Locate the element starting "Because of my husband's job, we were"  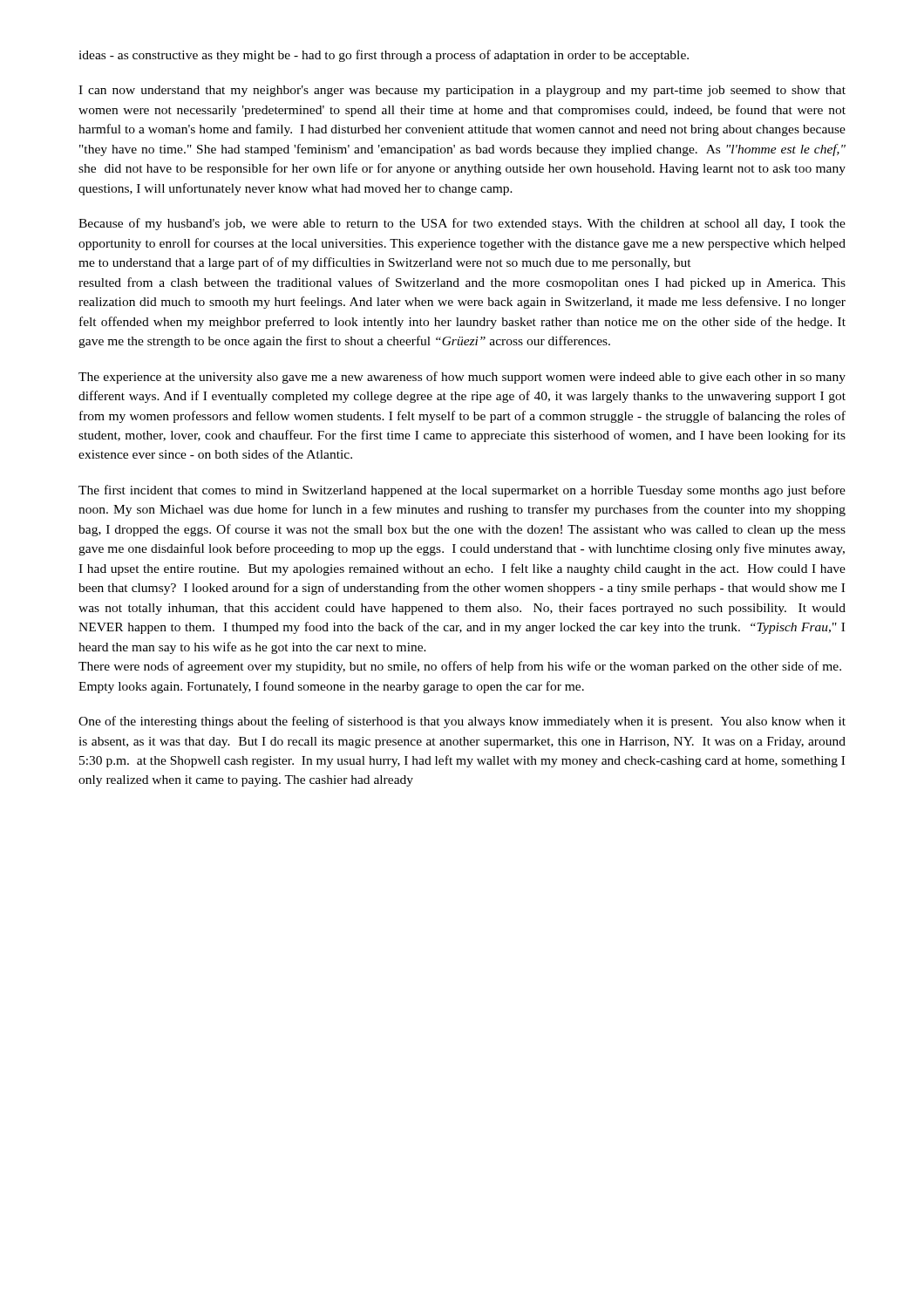[462, 282]
